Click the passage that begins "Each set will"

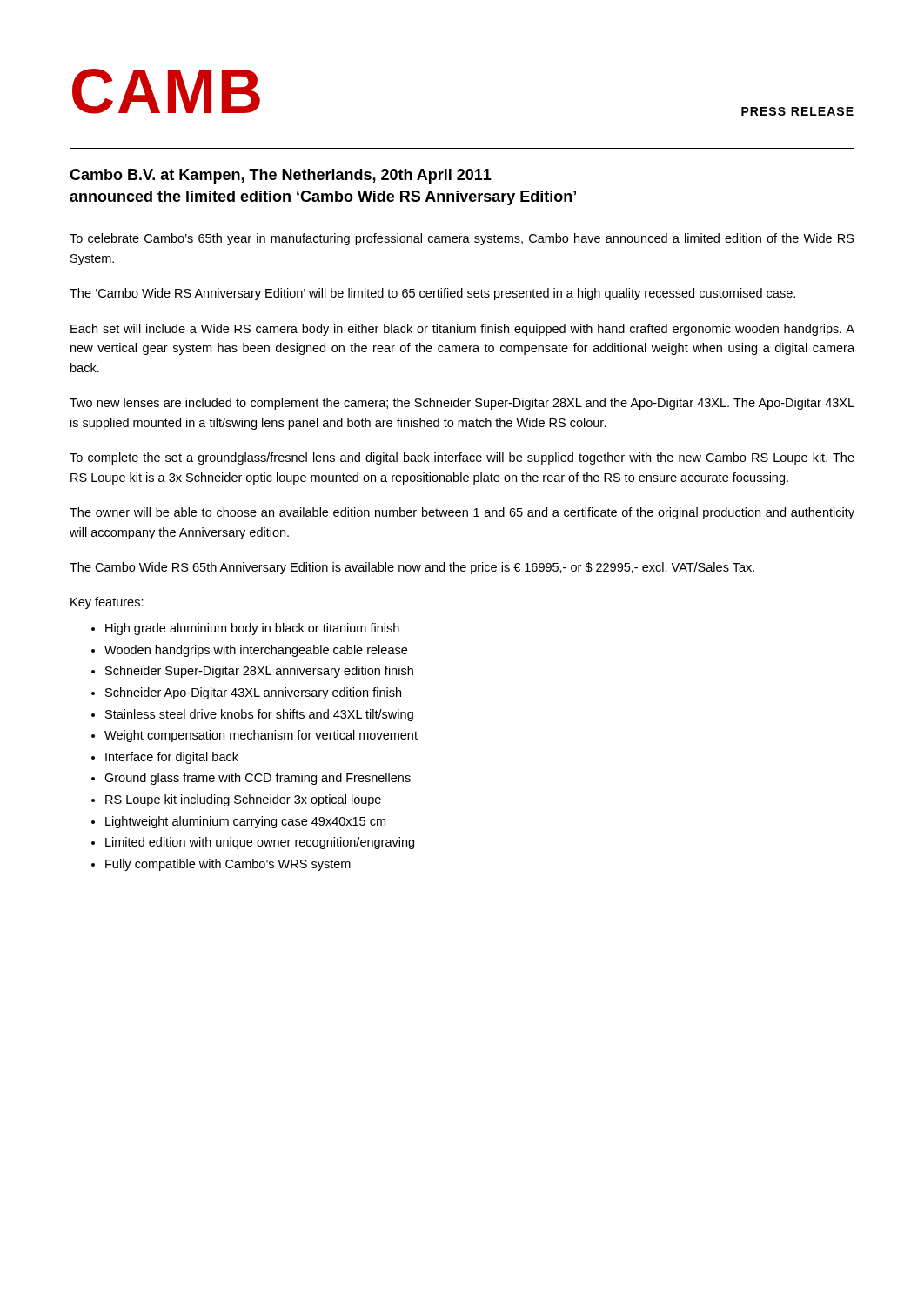462,348
